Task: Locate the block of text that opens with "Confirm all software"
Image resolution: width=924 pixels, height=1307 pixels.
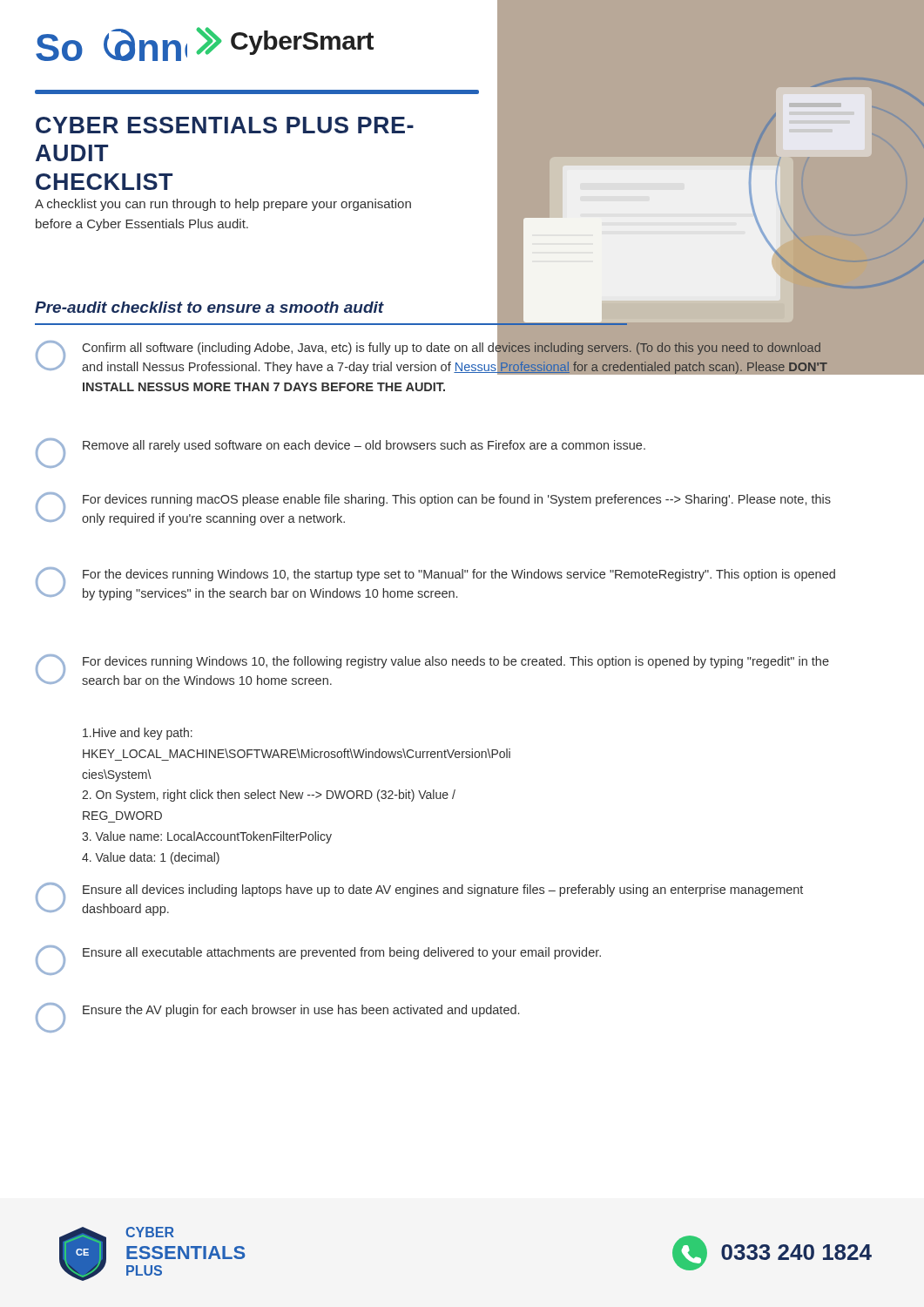Action: [x=440, y=367]
